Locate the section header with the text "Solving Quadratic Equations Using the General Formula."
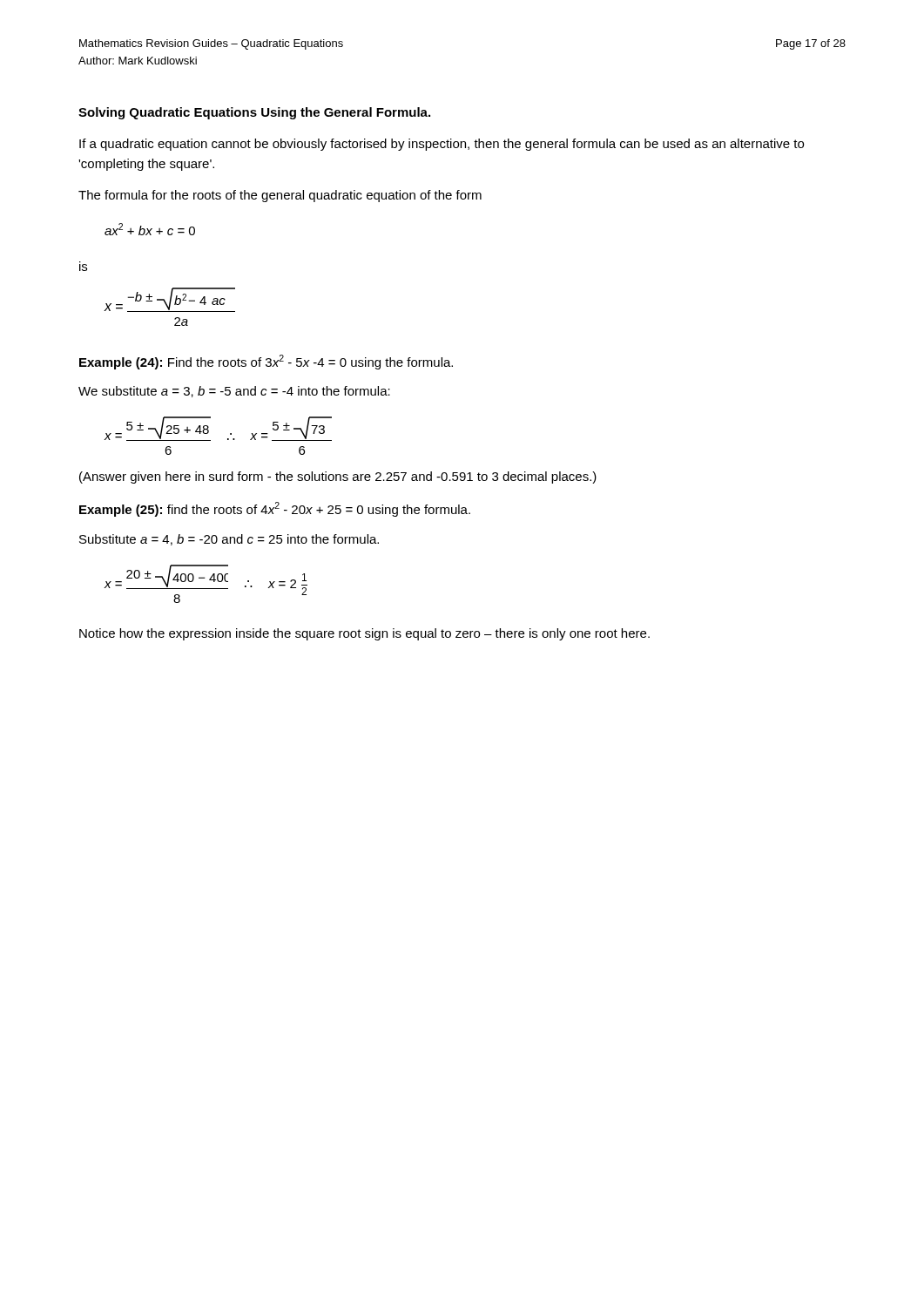Image resolution: width=924 pixels, height=1307 pixels. [255, 112]
